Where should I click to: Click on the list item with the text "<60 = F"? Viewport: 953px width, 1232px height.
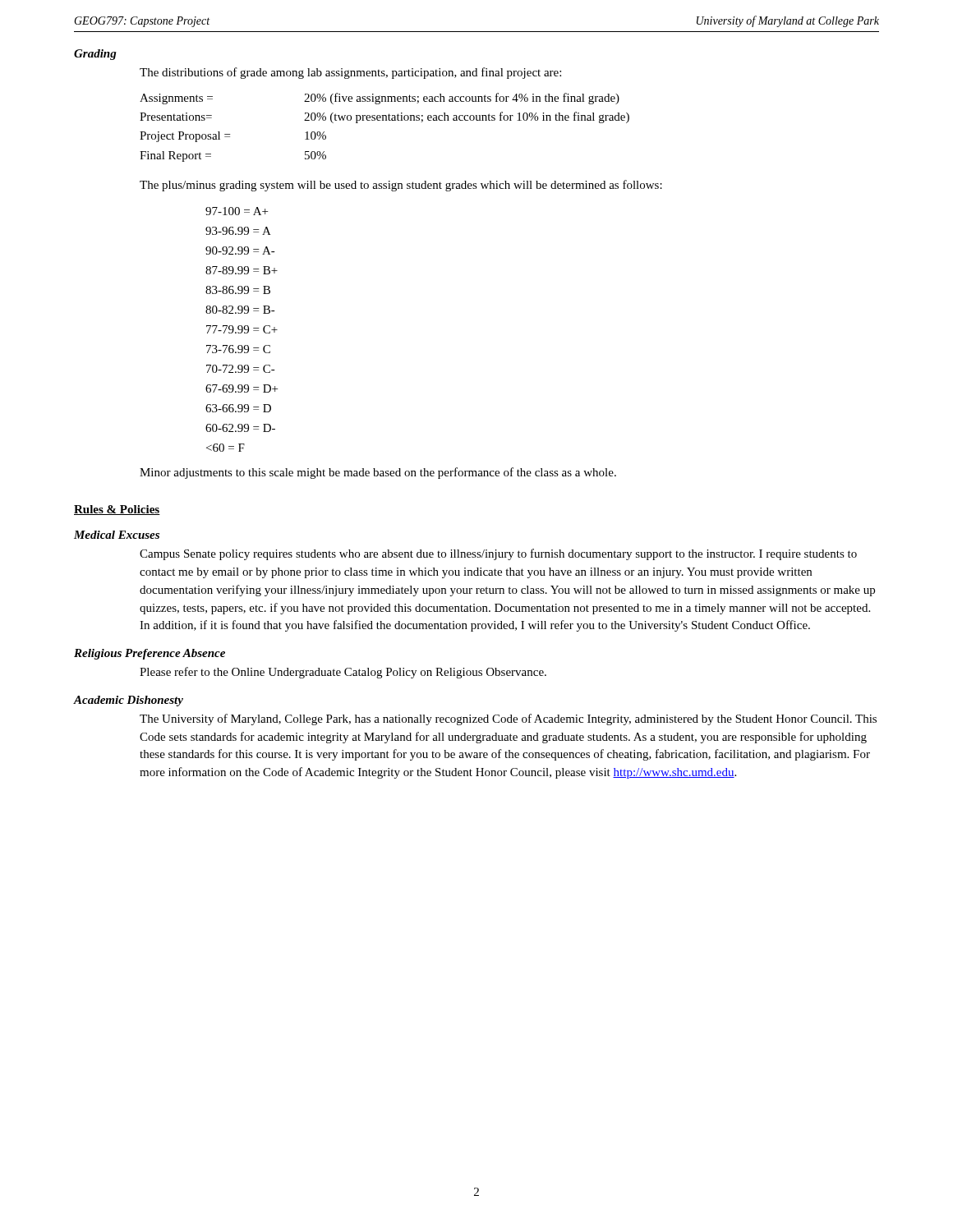225,447
